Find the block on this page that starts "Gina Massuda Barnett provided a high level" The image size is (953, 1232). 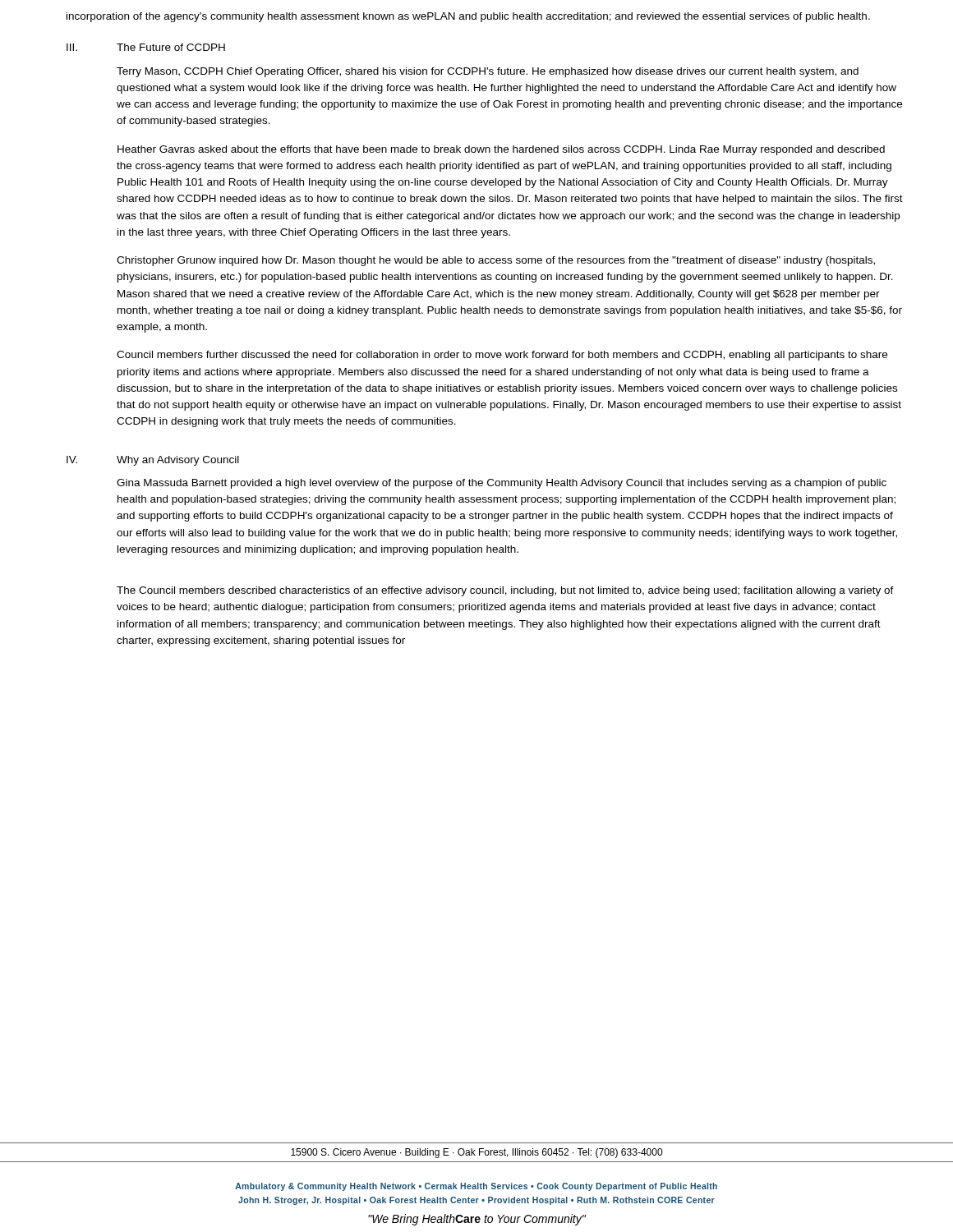pos(507,516)
